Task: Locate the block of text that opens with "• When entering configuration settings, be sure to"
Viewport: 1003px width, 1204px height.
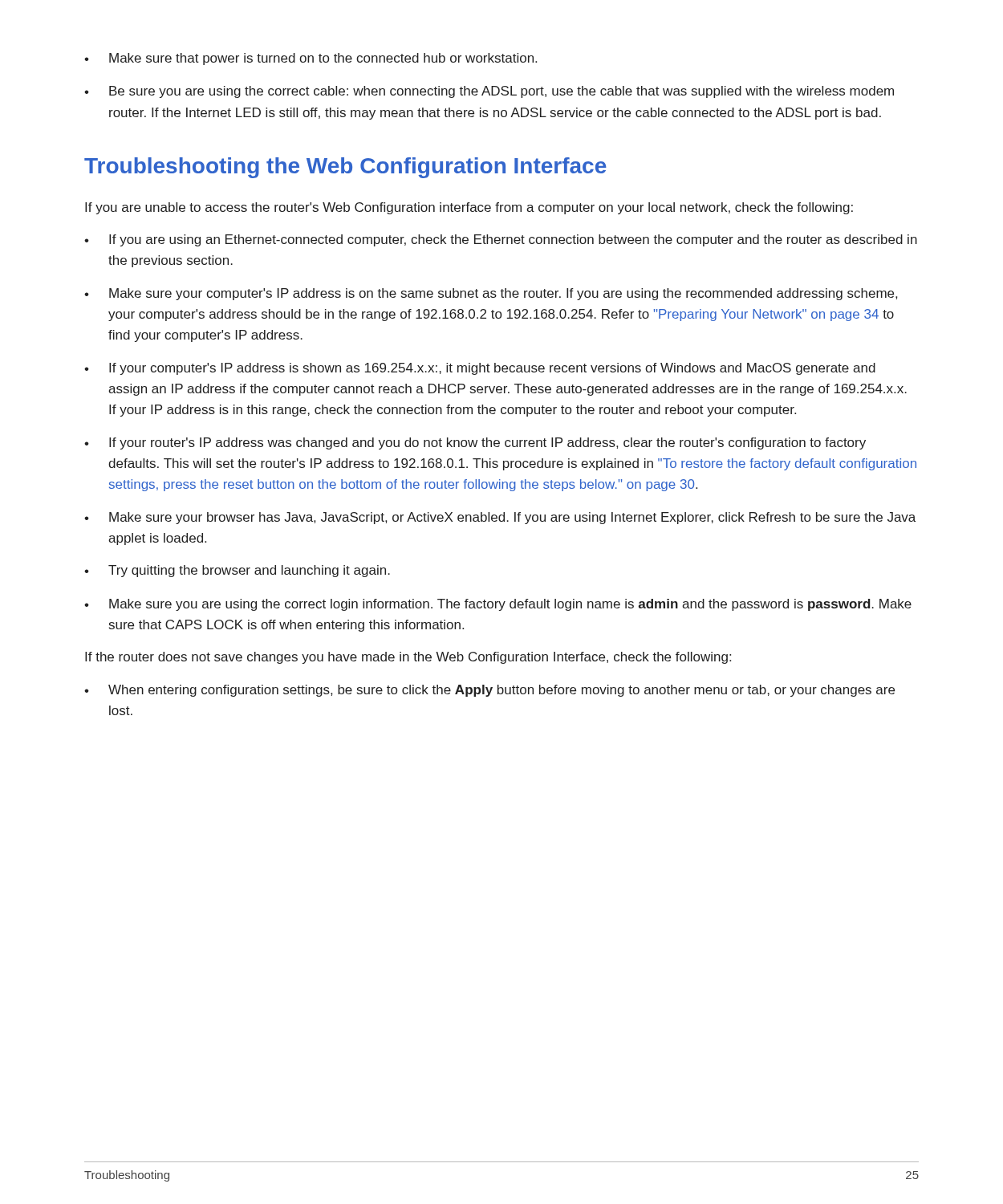Action: tap(501, 701)
